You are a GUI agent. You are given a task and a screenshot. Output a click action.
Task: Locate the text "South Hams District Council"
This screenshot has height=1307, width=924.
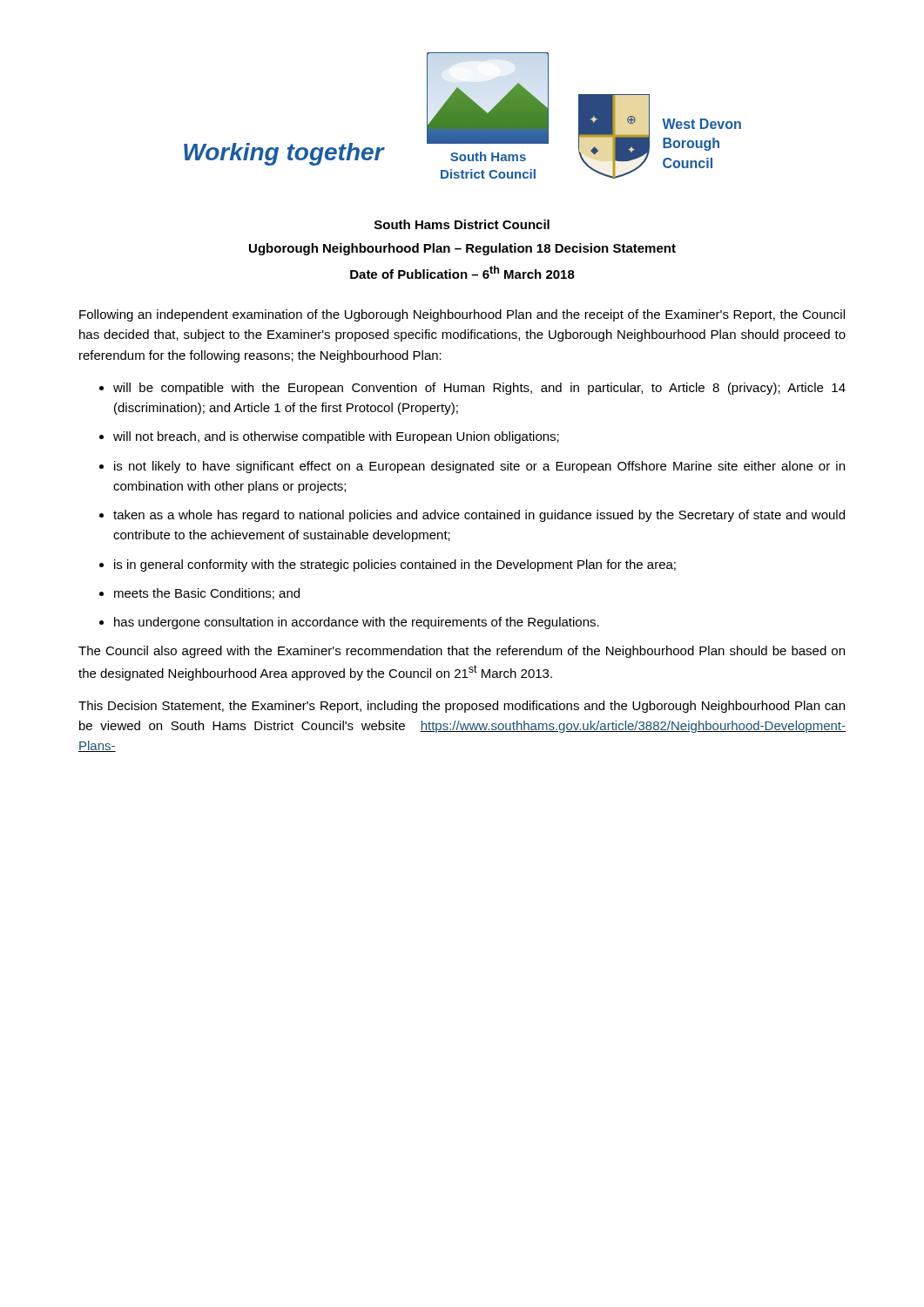(x=462, y=224)
